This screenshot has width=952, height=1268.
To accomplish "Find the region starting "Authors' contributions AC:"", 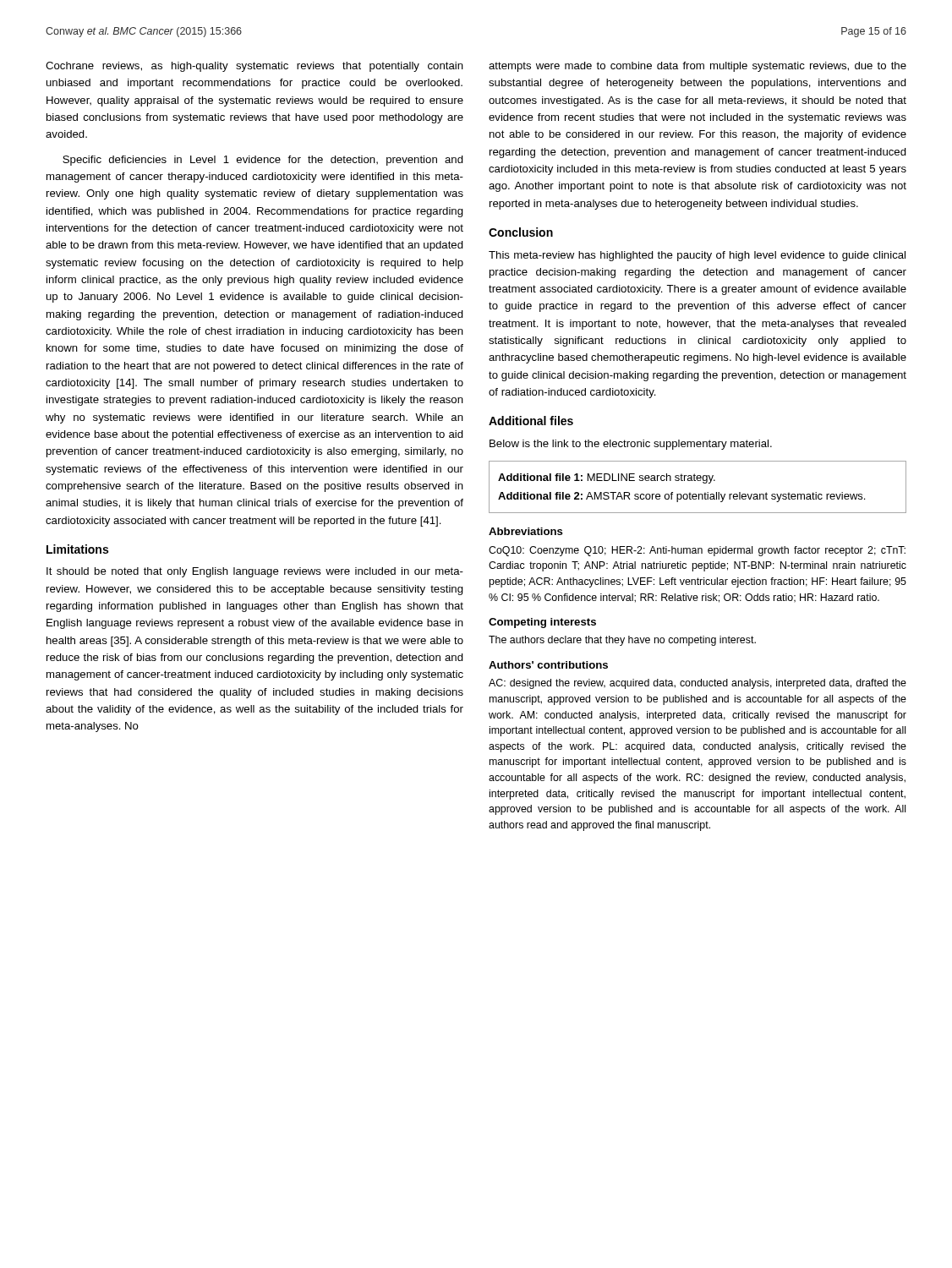I will click(x=697, y=745).
